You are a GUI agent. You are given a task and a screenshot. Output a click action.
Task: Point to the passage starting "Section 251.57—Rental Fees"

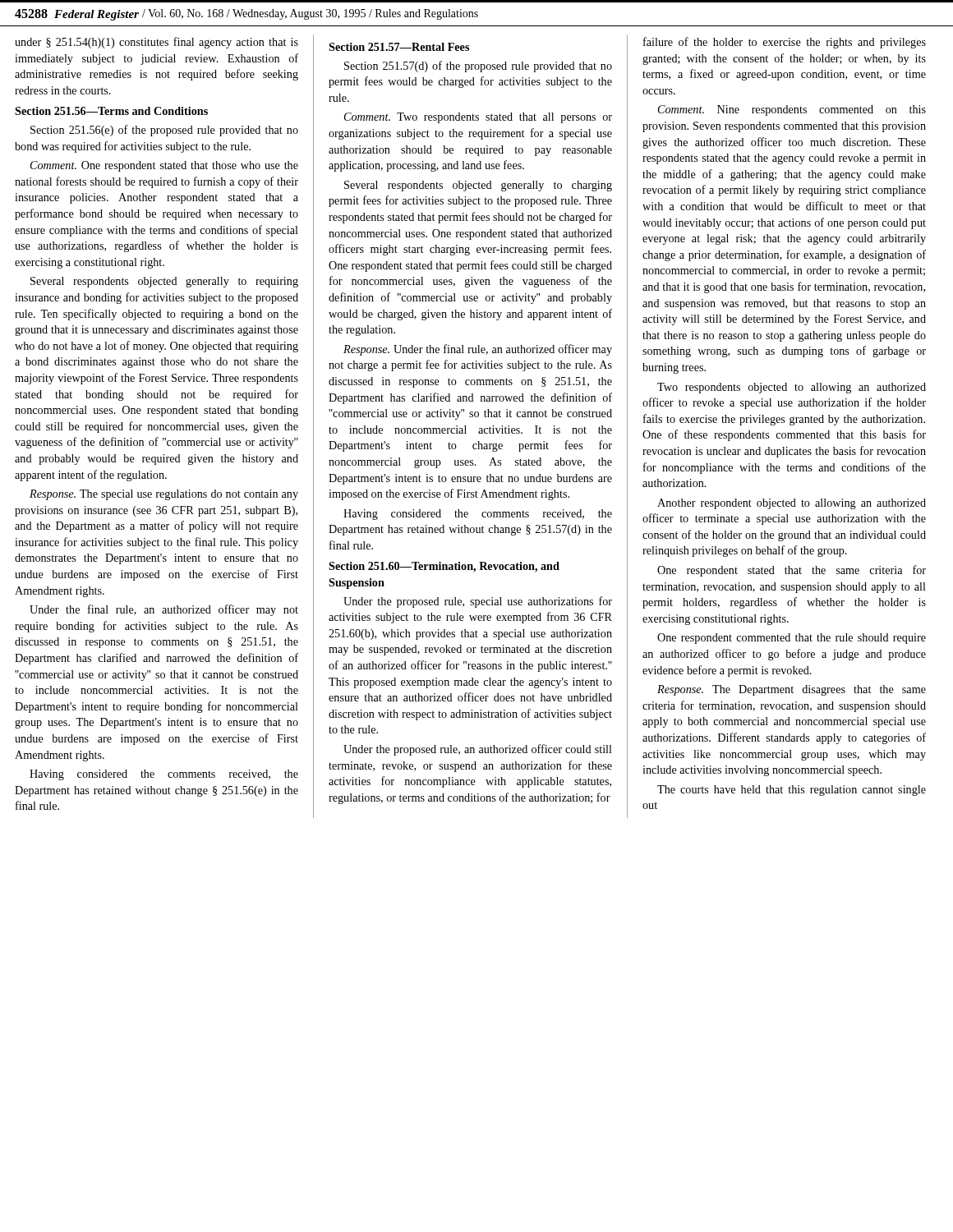[399, 47]
